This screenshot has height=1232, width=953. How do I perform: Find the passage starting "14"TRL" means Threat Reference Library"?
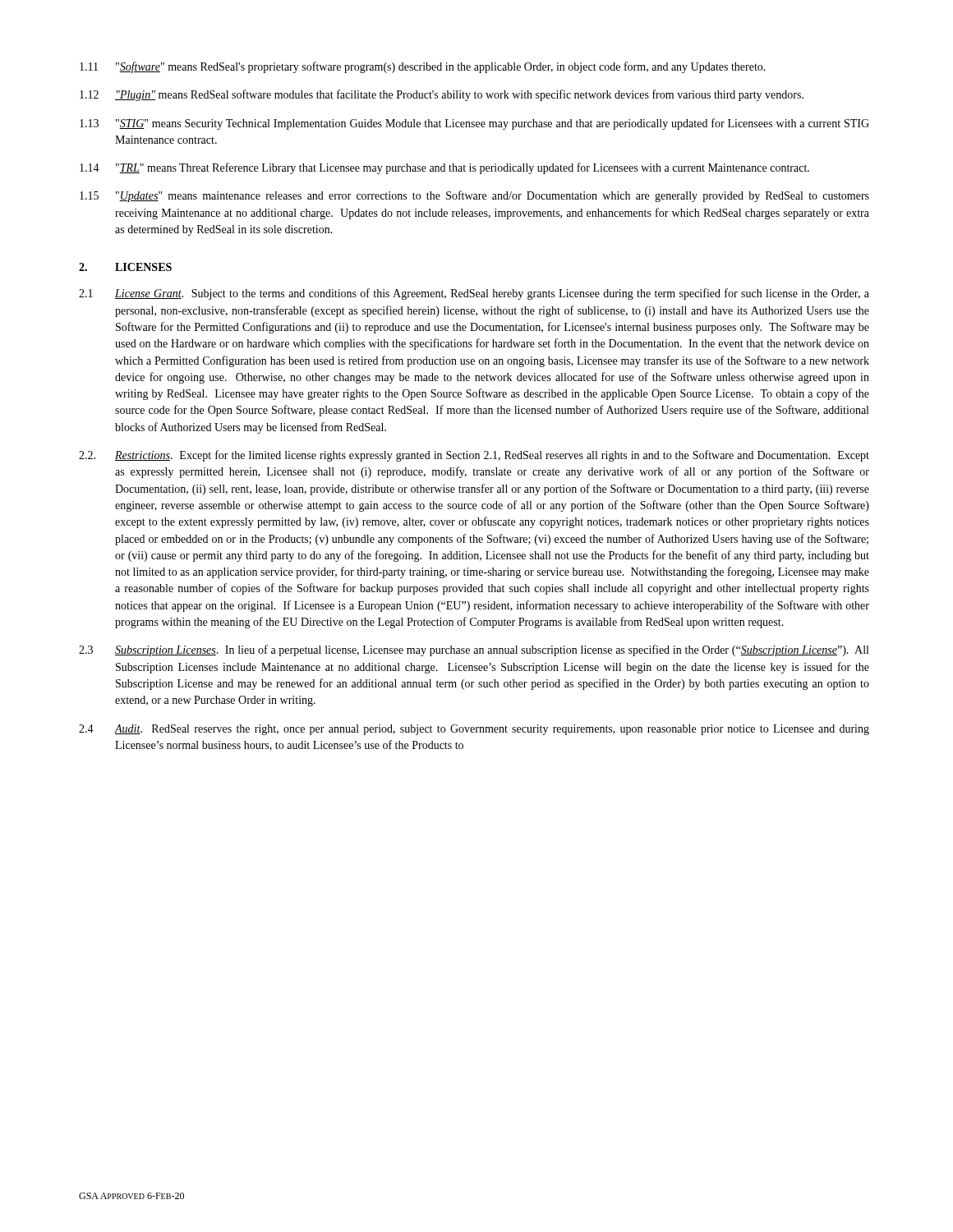(x=474, y=169)
